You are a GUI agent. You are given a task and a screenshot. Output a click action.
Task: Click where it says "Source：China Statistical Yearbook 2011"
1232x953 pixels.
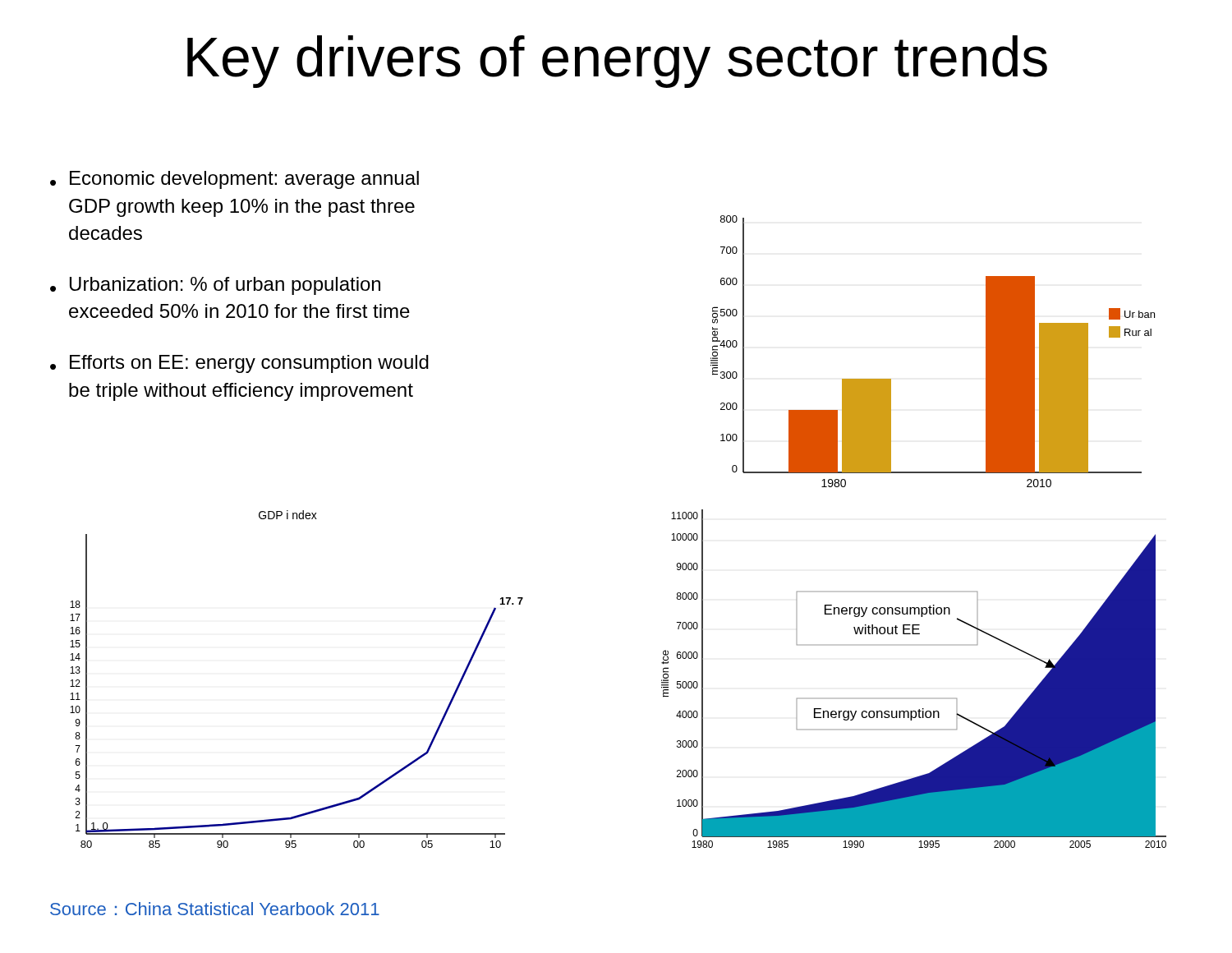coord(214,909)
